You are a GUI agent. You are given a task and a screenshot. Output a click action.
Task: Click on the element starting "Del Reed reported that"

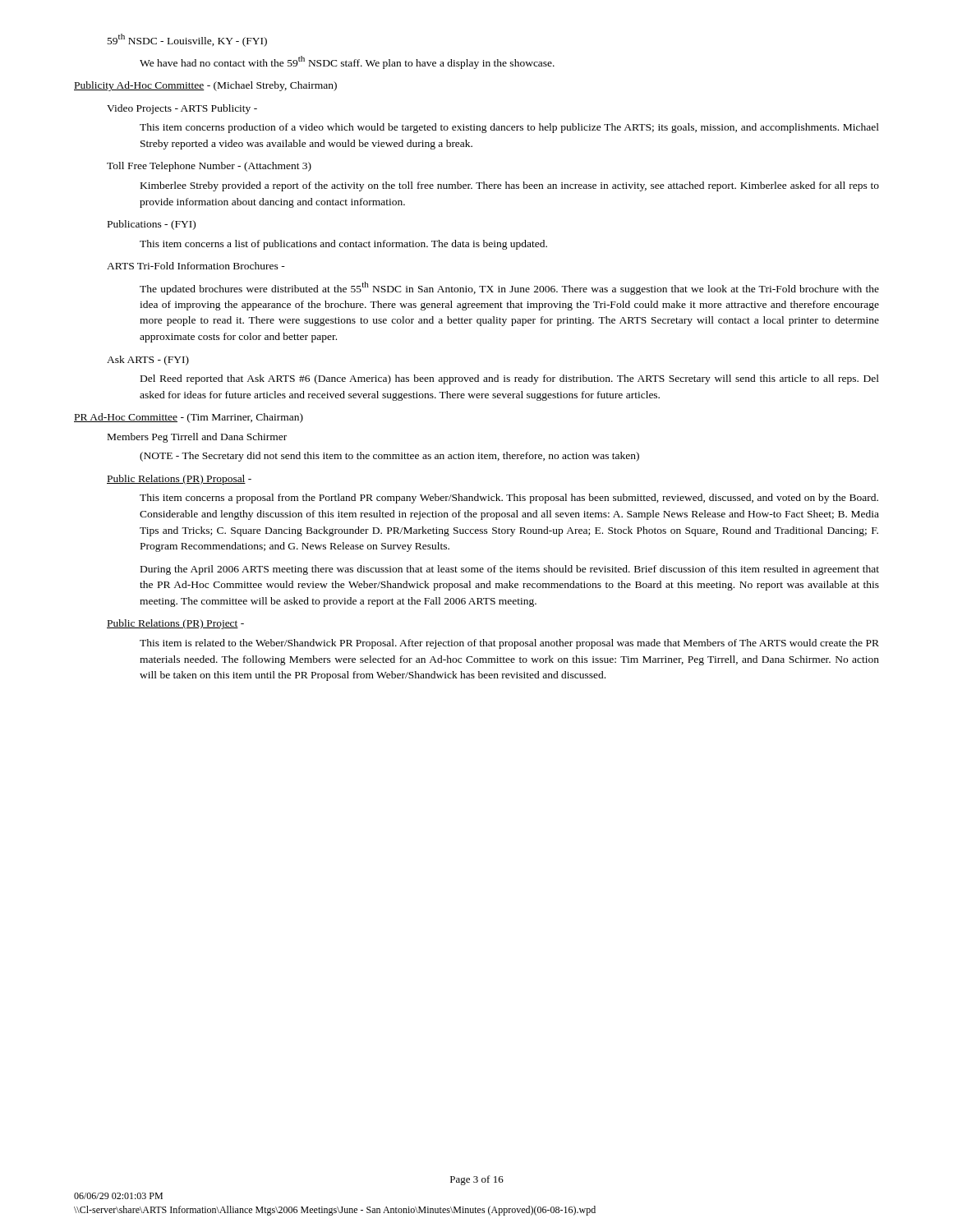(x=509, y=387)
